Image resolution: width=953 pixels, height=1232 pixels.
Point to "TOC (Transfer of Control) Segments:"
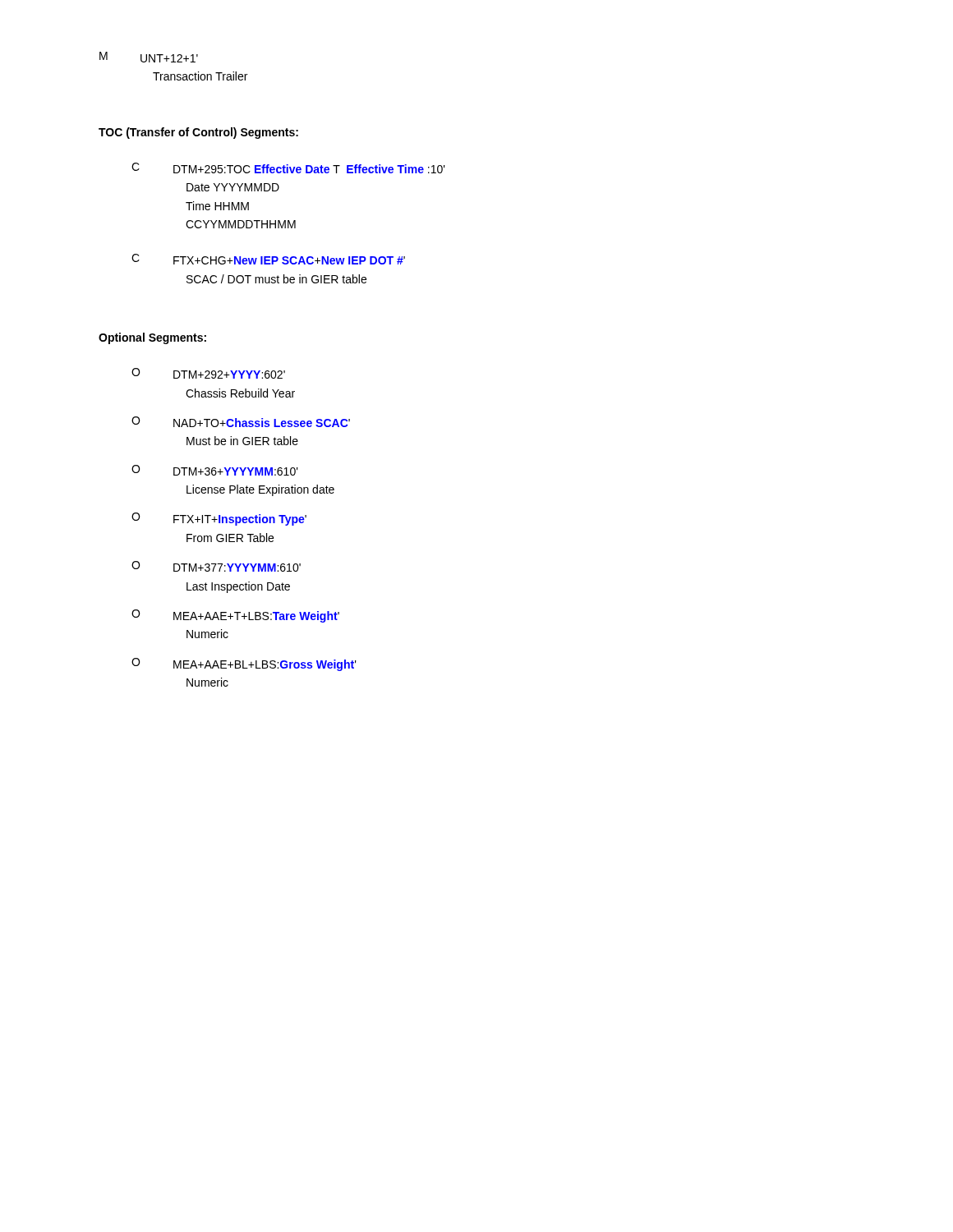(x=199, y=132)
